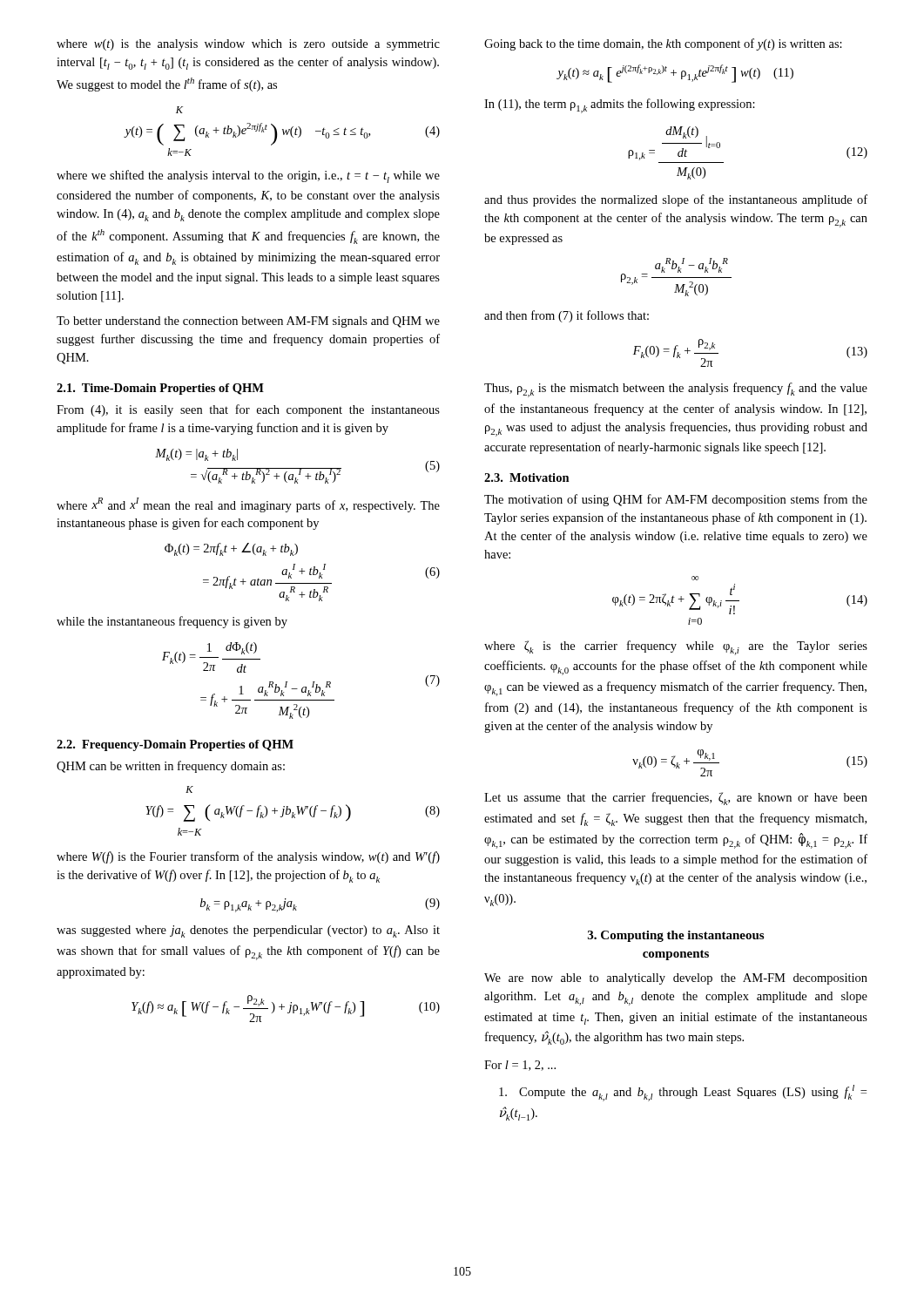Locate the text "νk(0) = ζk + φk,1 2π (15)"
The image size is (924, 1307).
pos(677,763)
